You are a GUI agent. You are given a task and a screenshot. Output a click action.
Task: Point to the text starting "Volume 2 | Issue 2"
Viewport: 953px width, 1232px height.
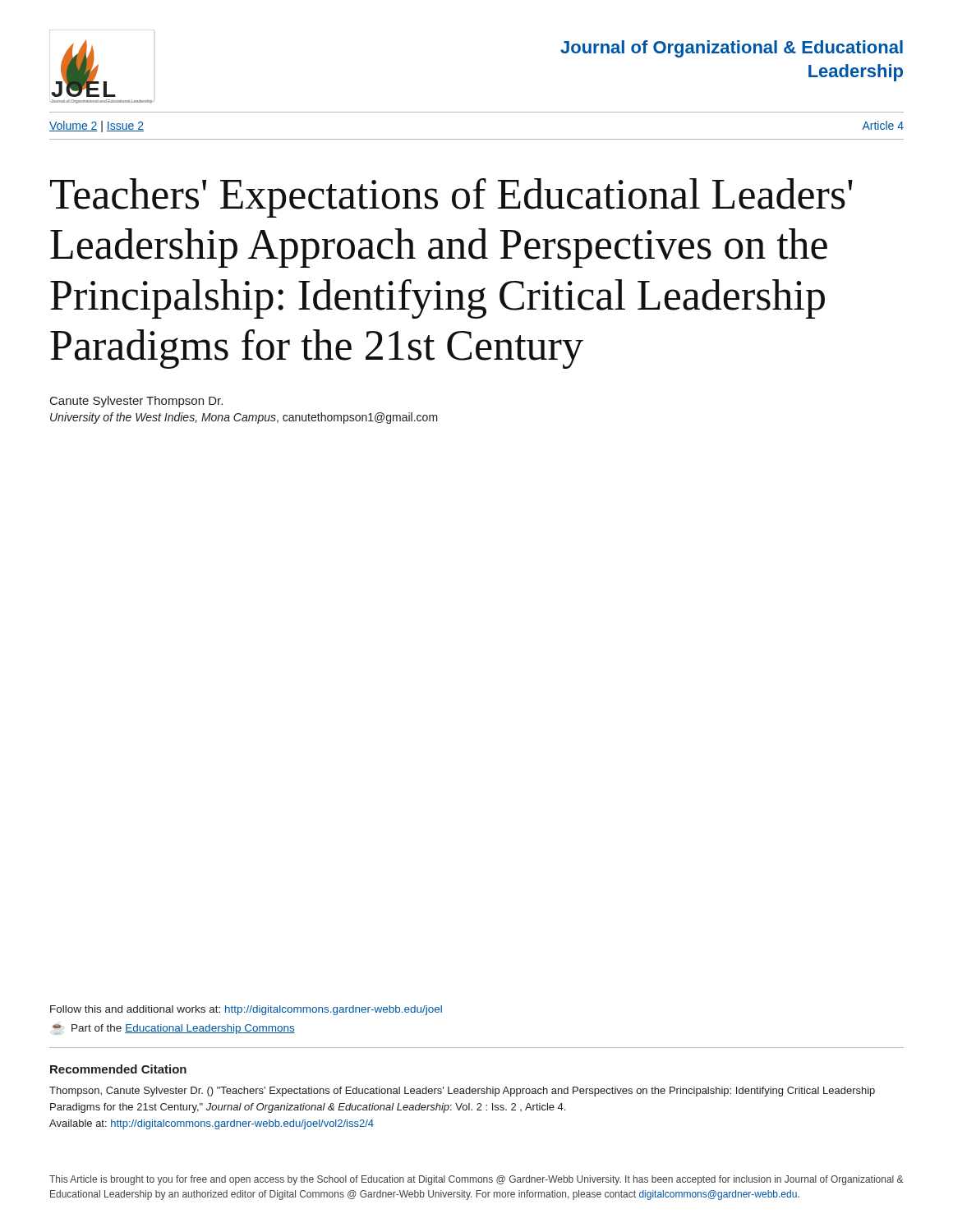point(96,126)
